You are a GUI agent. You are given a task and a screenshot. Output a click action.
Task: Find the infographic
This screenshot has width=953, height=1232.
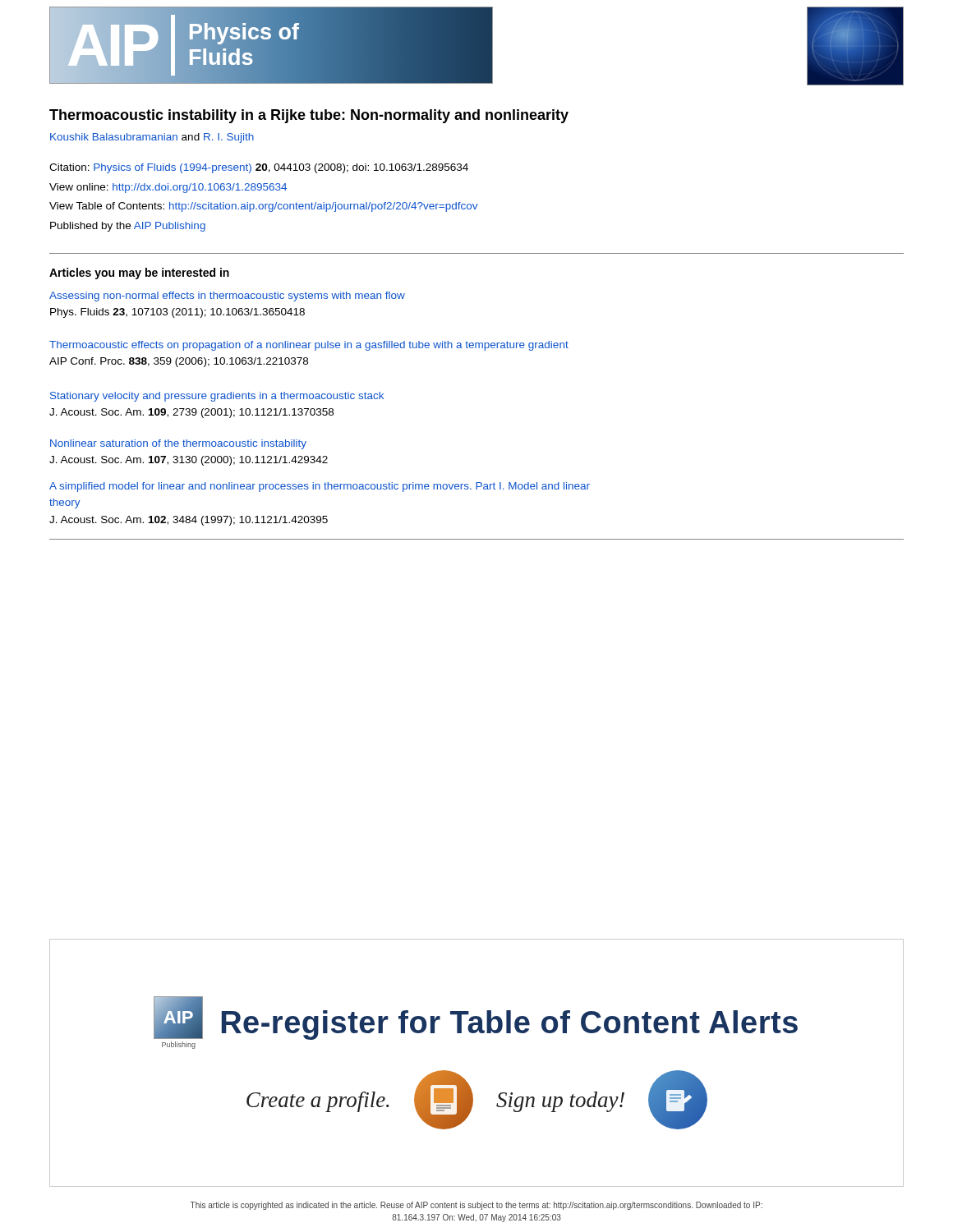click(x=476, y=1063)
